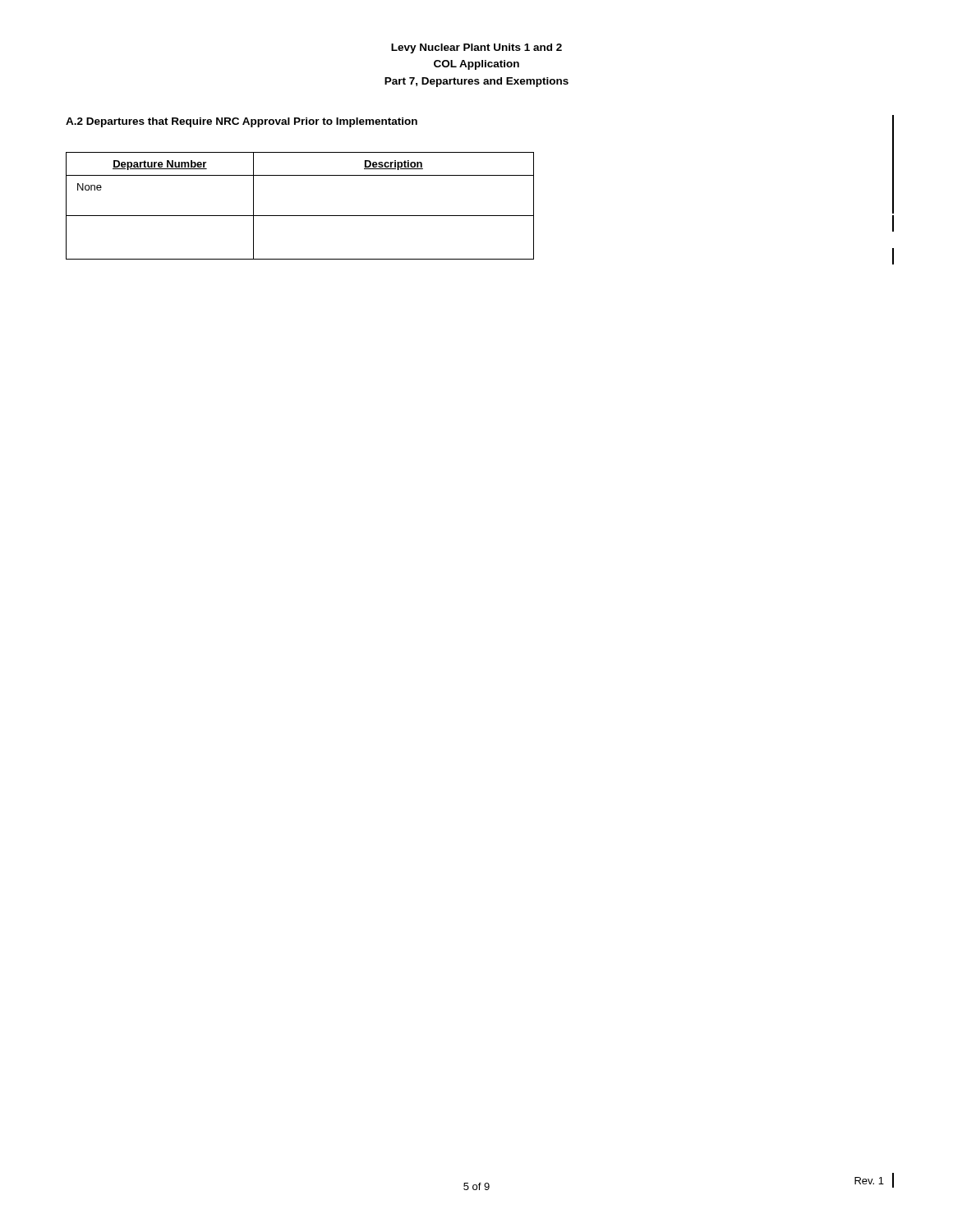Find a table

point(300,206)
